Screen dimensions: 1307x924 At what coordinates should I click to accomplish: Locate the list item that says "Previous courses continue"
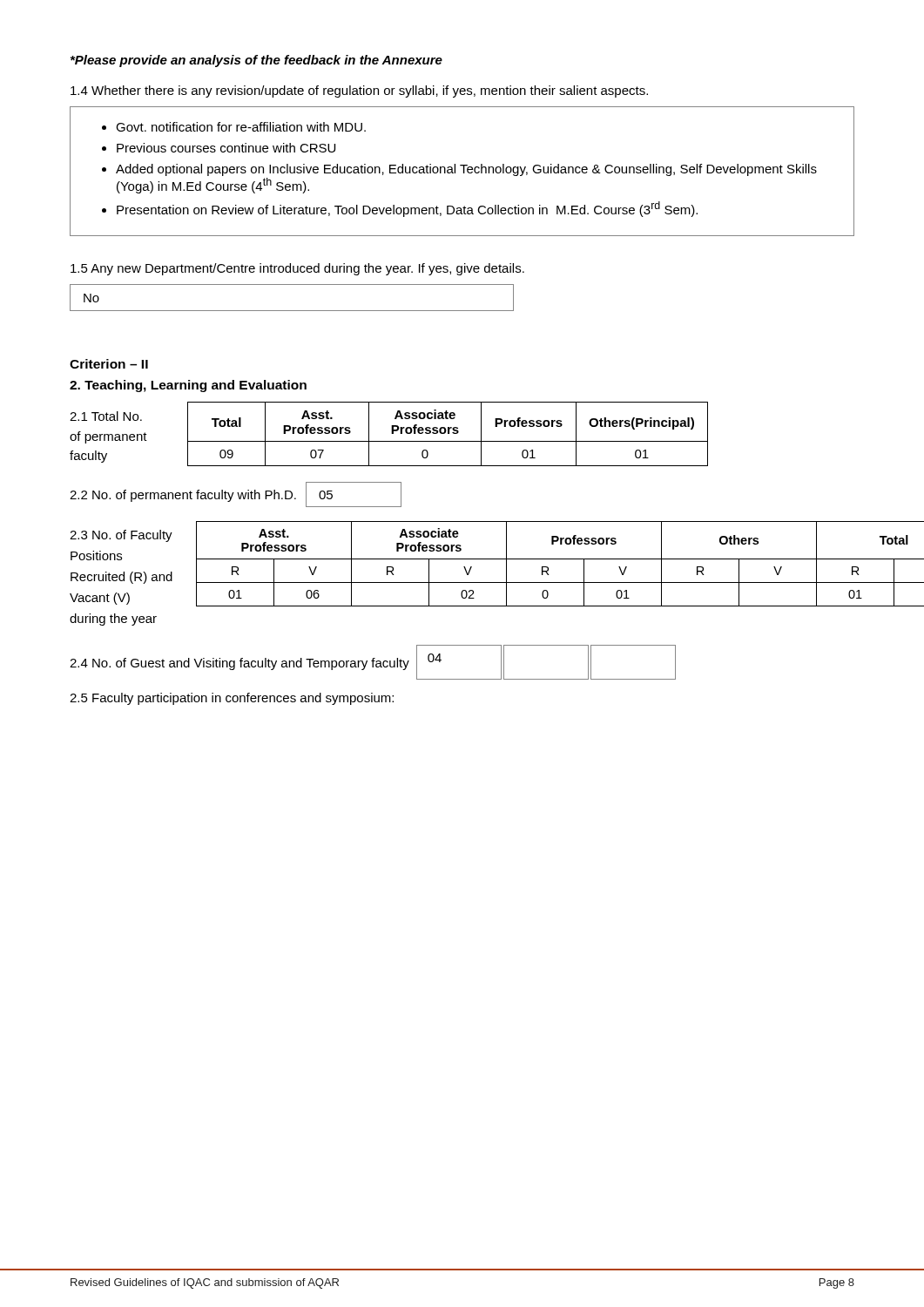(226, 148)
